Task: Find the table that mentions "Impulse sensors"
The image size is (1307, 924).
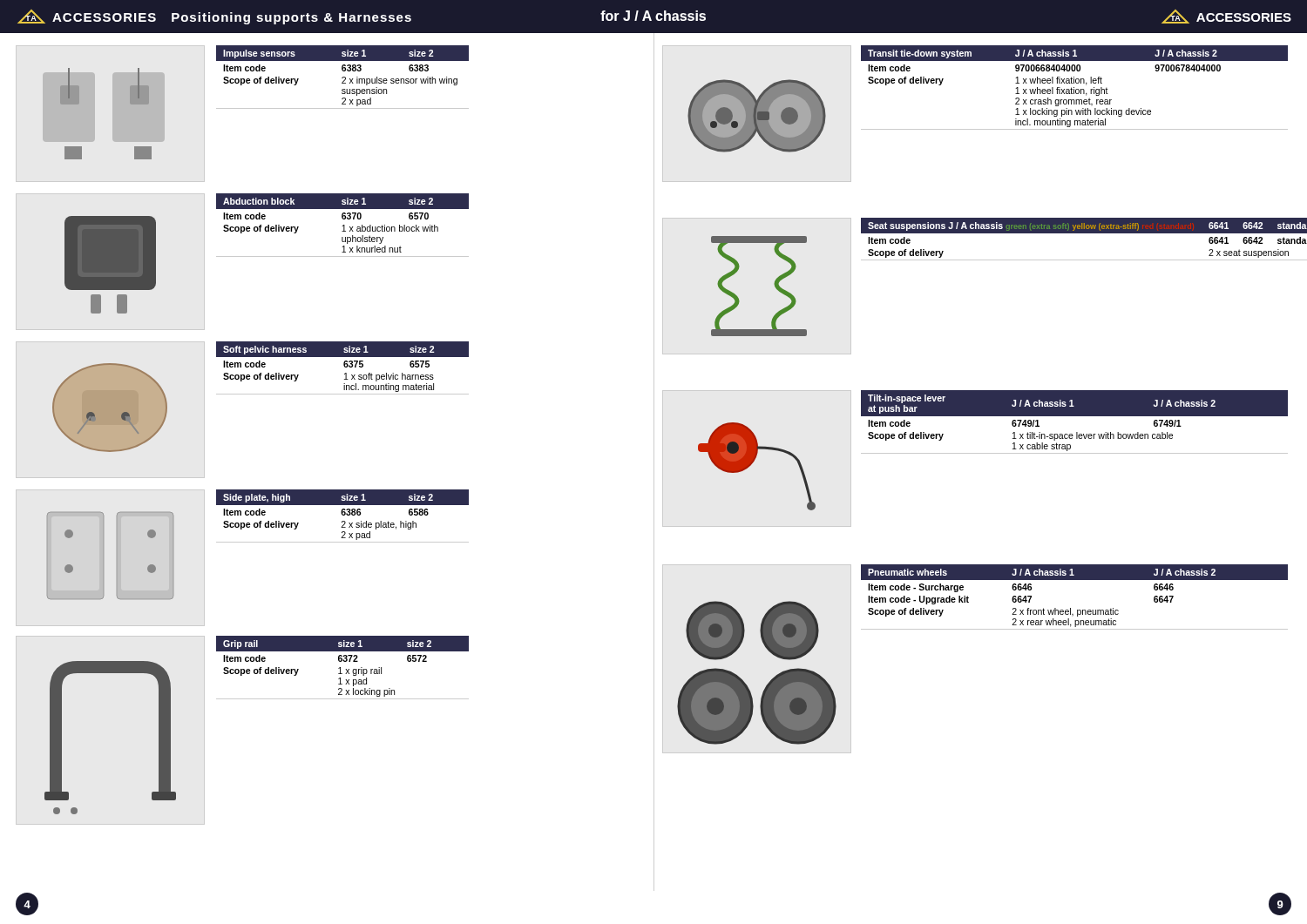Action: [x=342, y=77]
